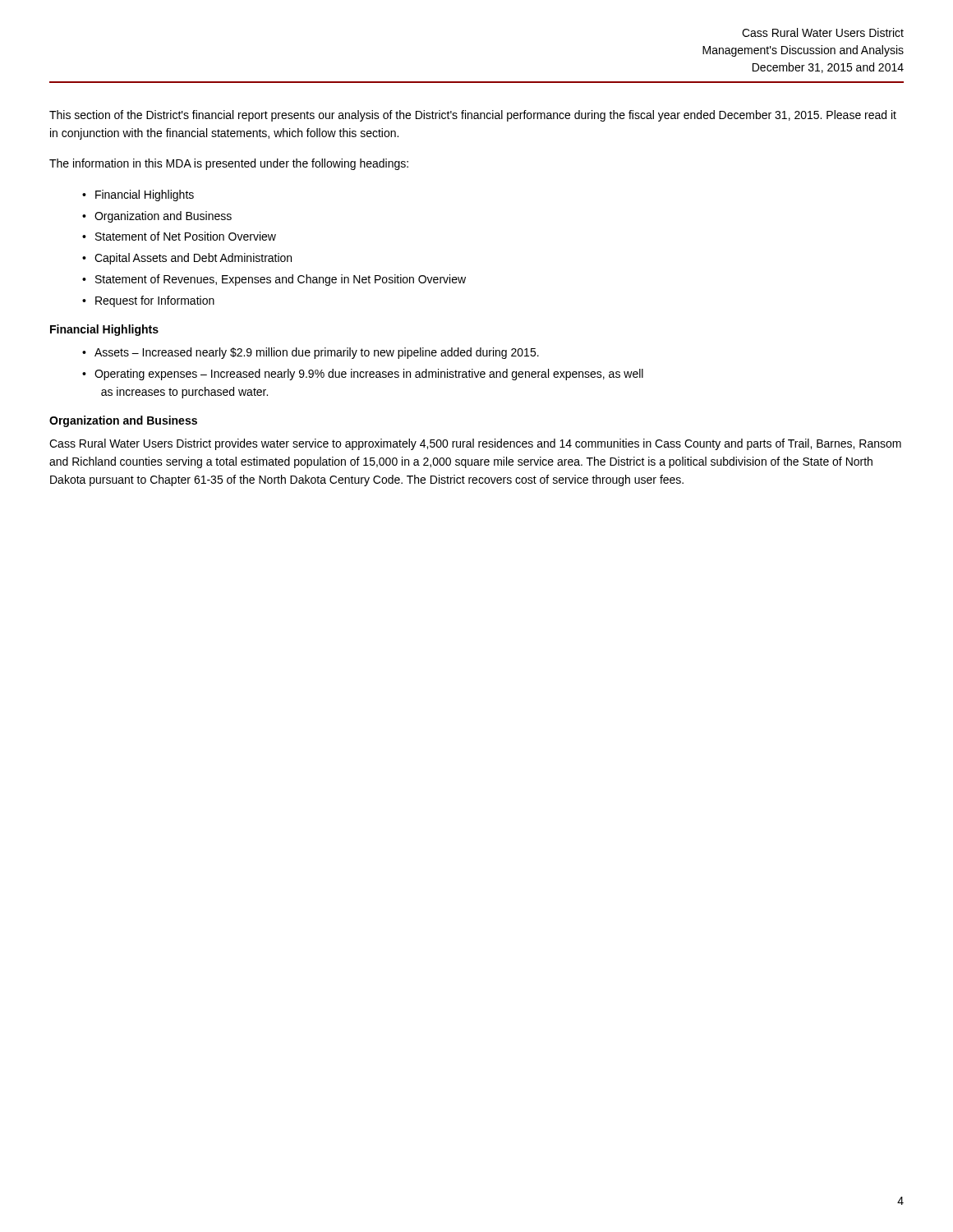This screenshot has width=953, height=1232.
Task: Click on the section header that says "Financial Highlights"
Action: tap(104, 329)
